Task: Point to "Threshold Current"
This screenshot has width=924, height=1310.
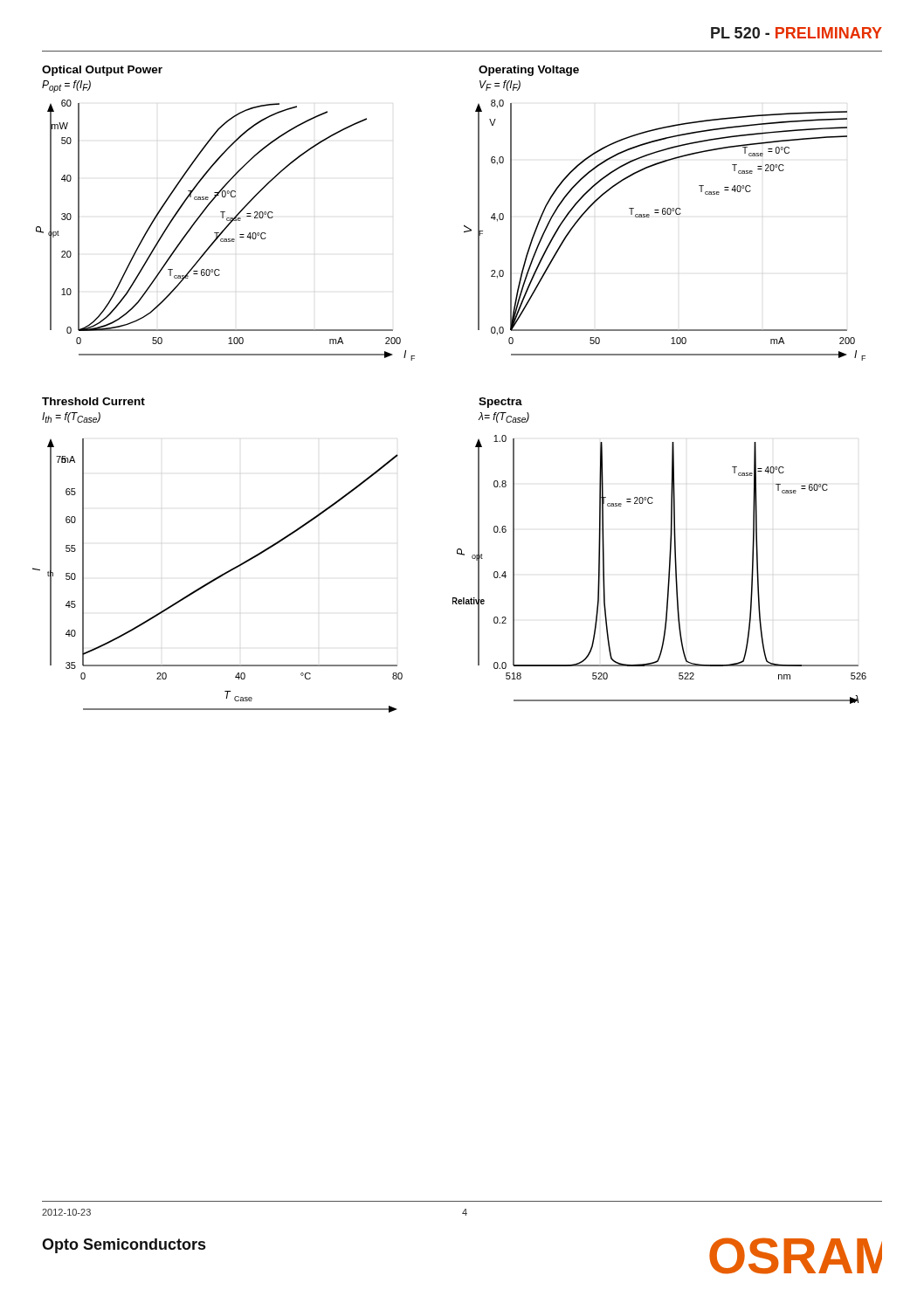Action: [93, 401]
